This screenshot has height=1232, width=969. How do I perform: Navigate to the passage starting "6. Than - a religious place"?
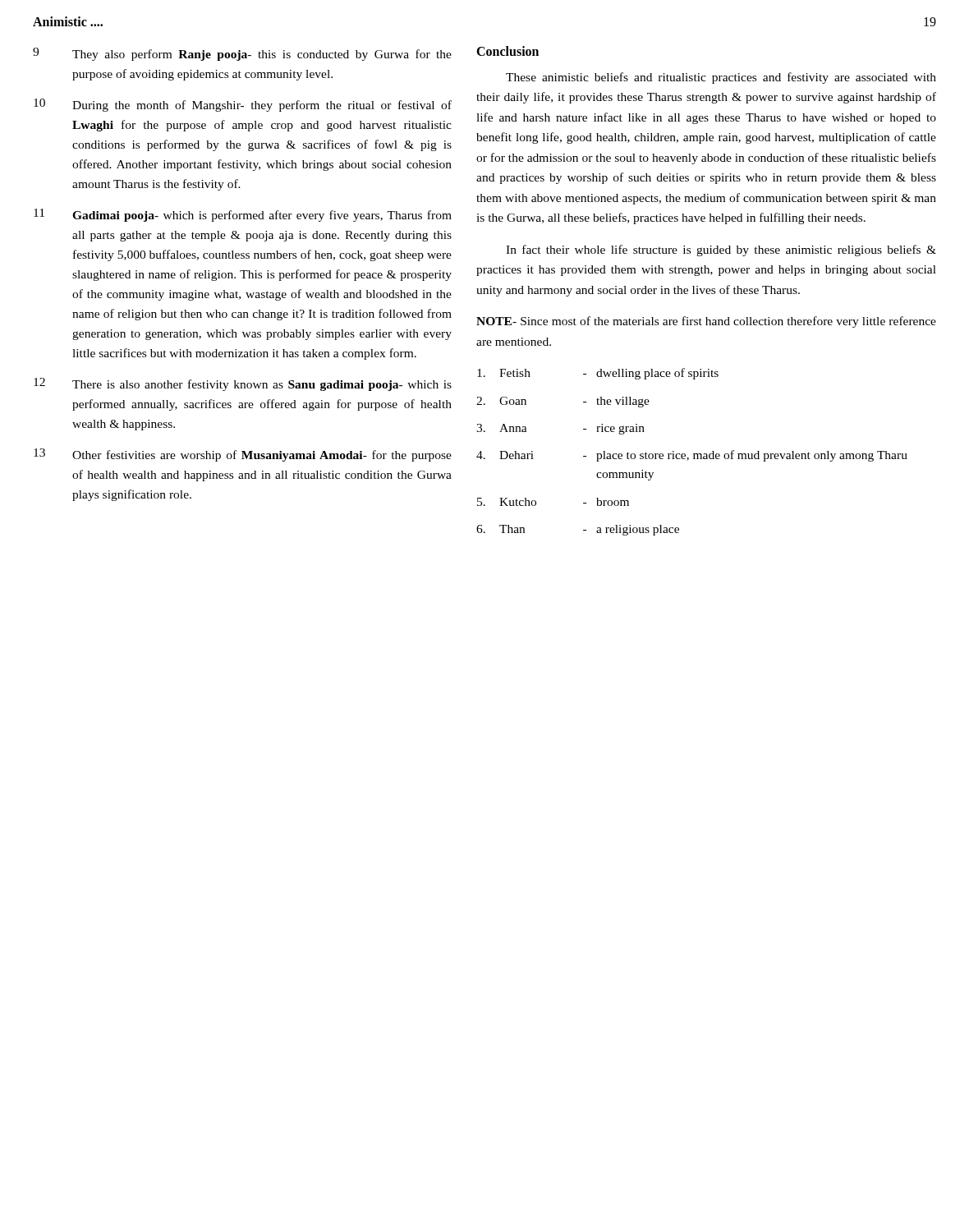click(508, 530)
